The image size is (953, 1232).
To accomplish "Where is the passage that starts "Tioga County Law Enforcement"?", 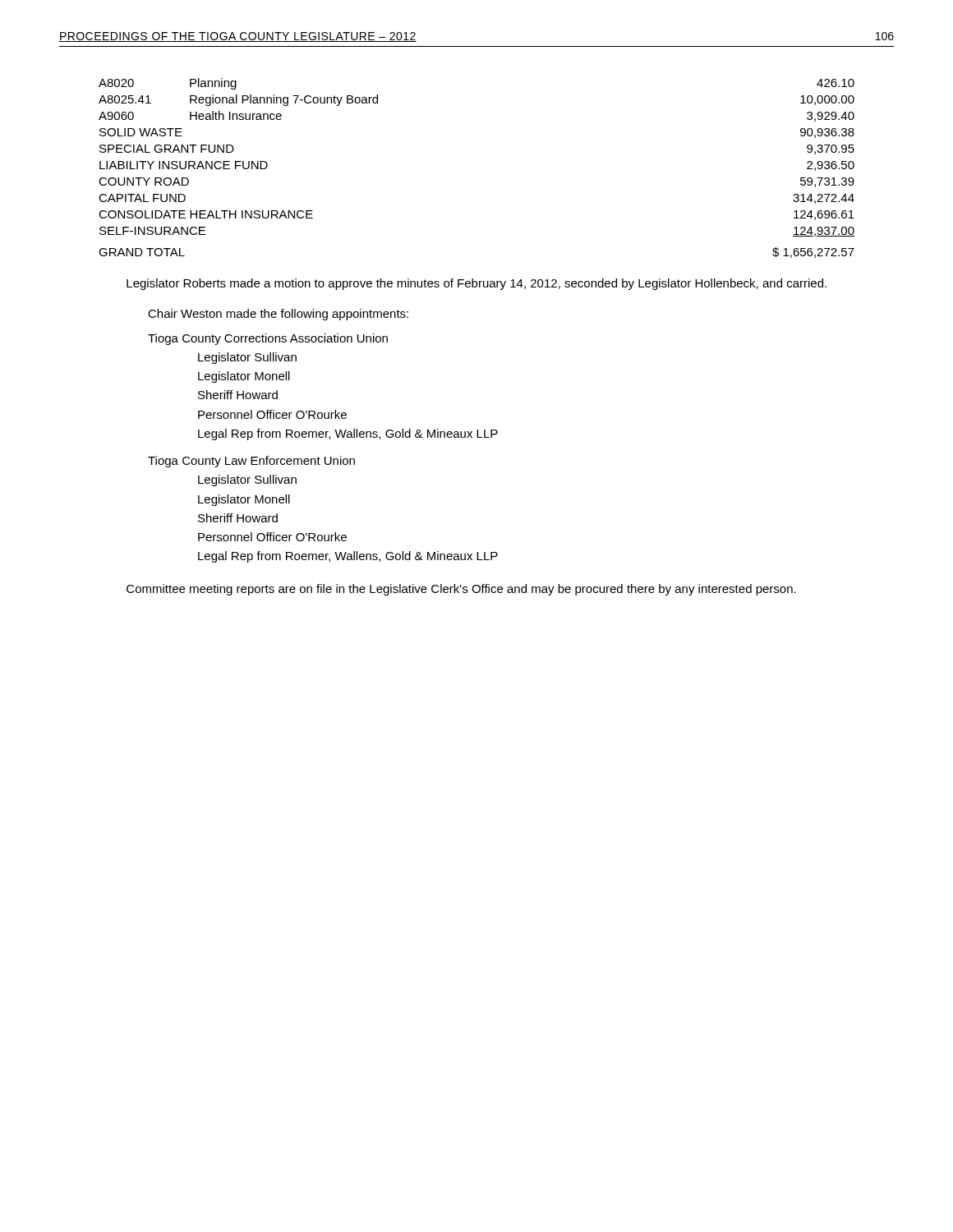I will (252, 460).
